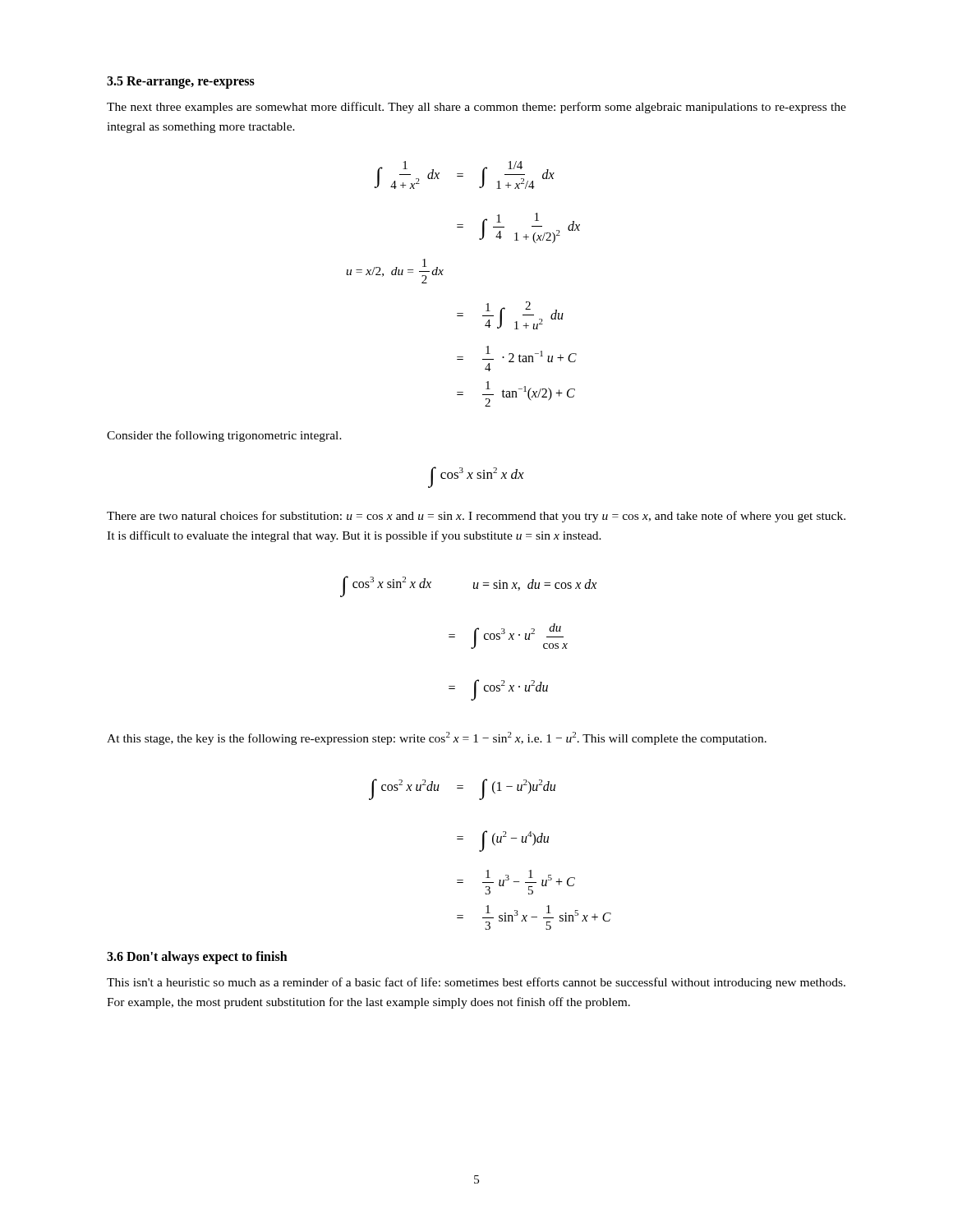Find the block starting "3.5 Re-arrange, re-express"

(181, 81)
